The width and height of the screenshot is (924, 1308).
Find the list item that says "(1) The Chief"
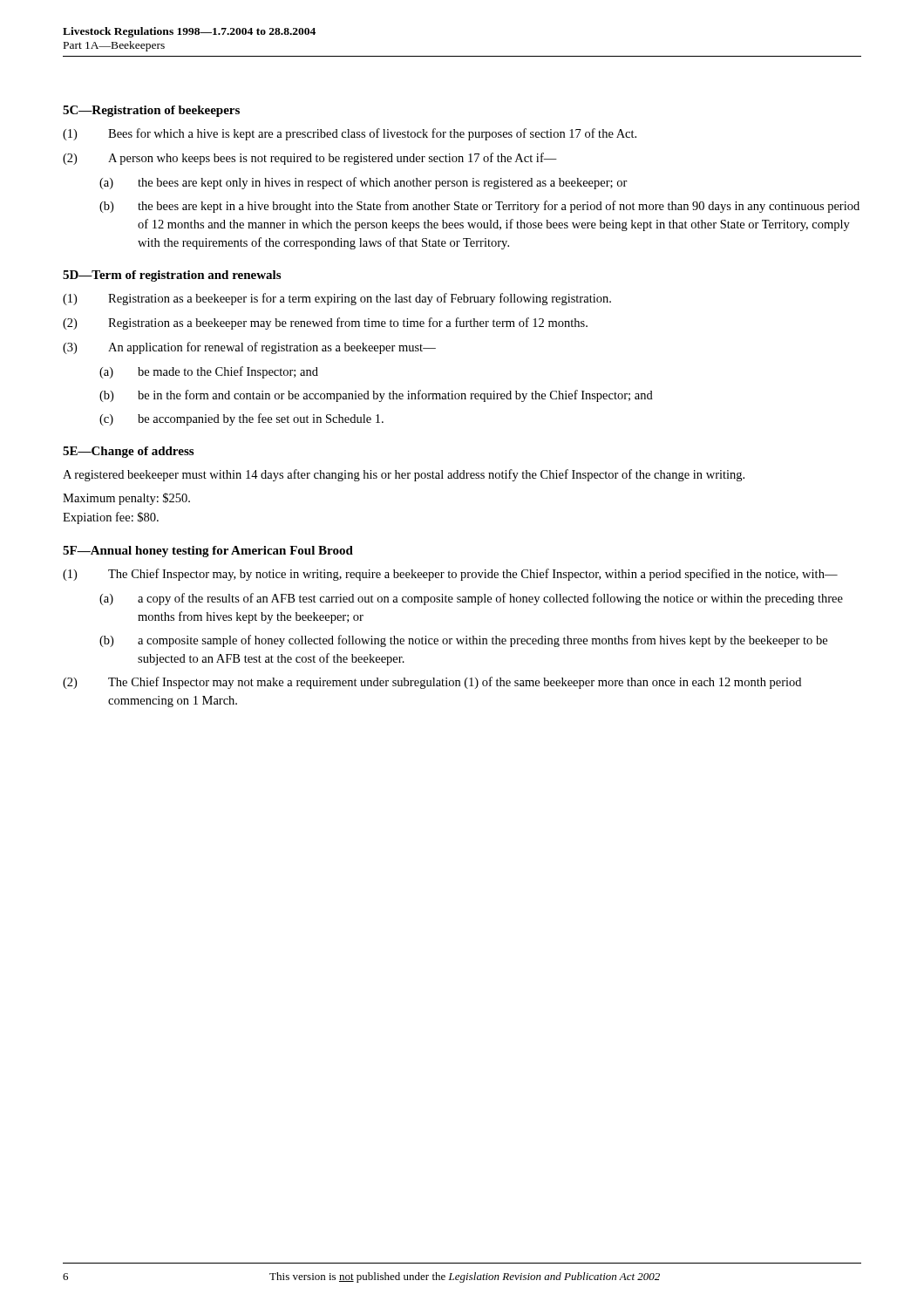point(462,574)
